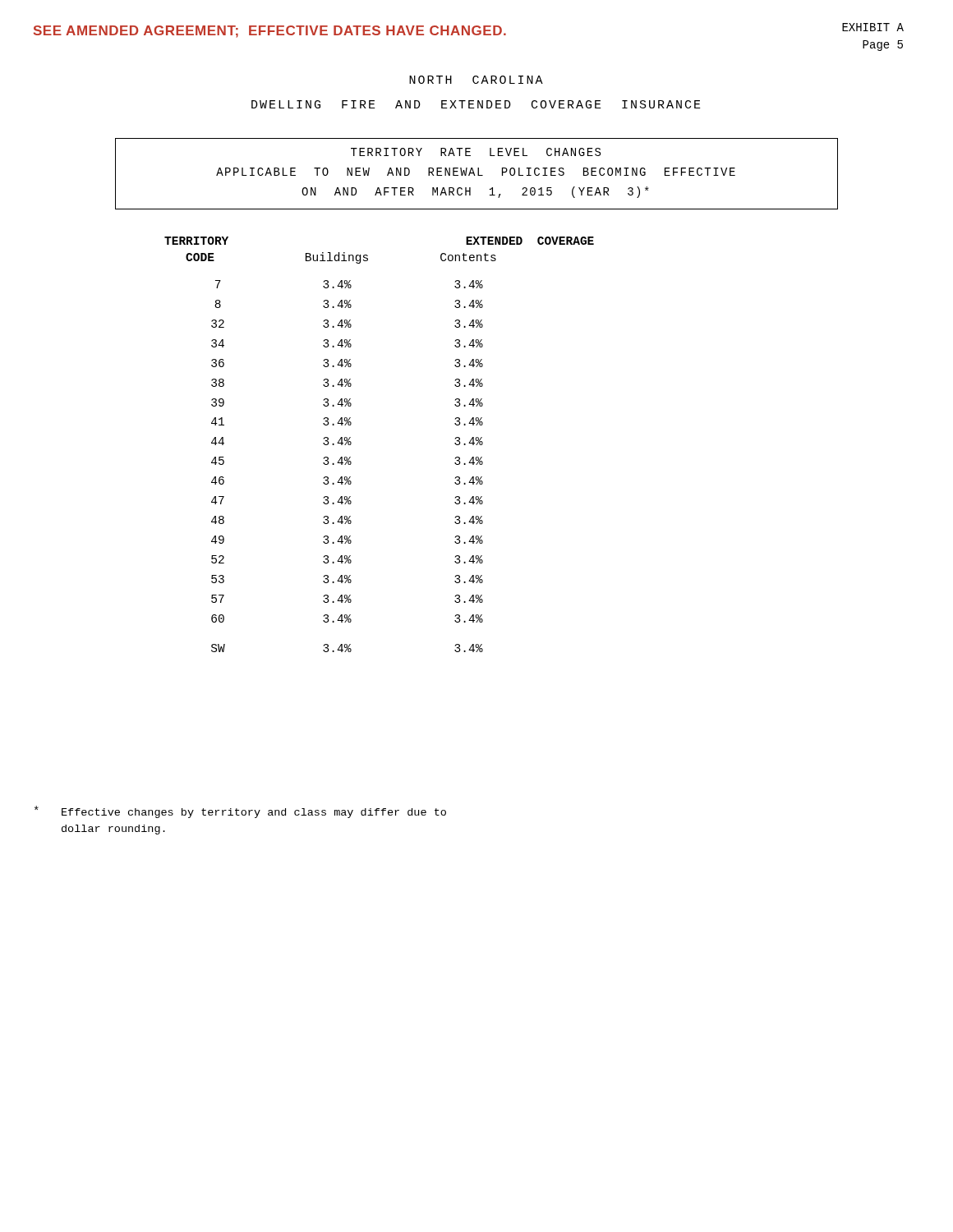Find "NORTH CAROLINA" on this page
Viewport: 953px width, 1232px height.
(x=476, y=81)
